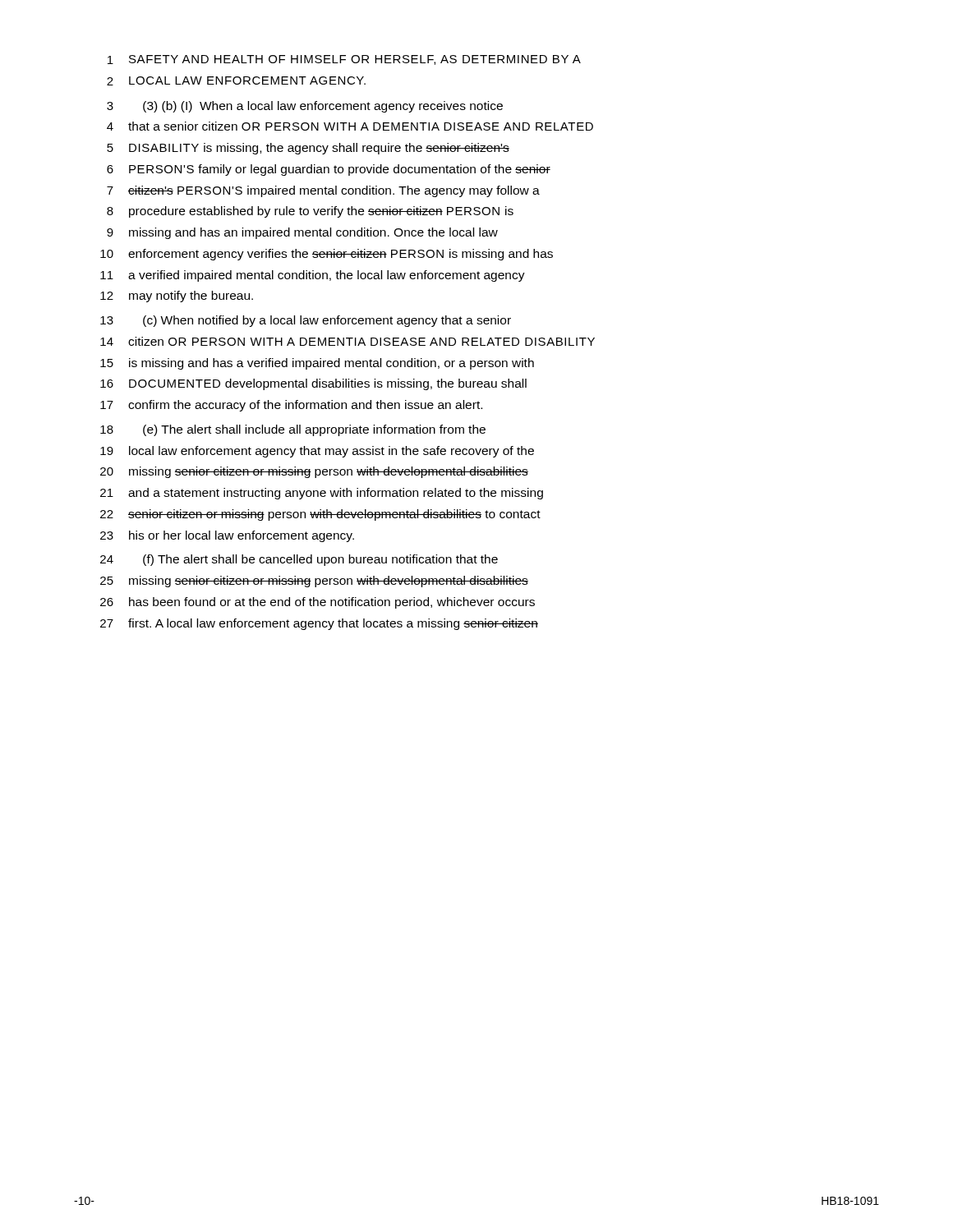
Task: Locate the region starting "5 DISABILITY is missing, the"
Action: tap(476, 148)
